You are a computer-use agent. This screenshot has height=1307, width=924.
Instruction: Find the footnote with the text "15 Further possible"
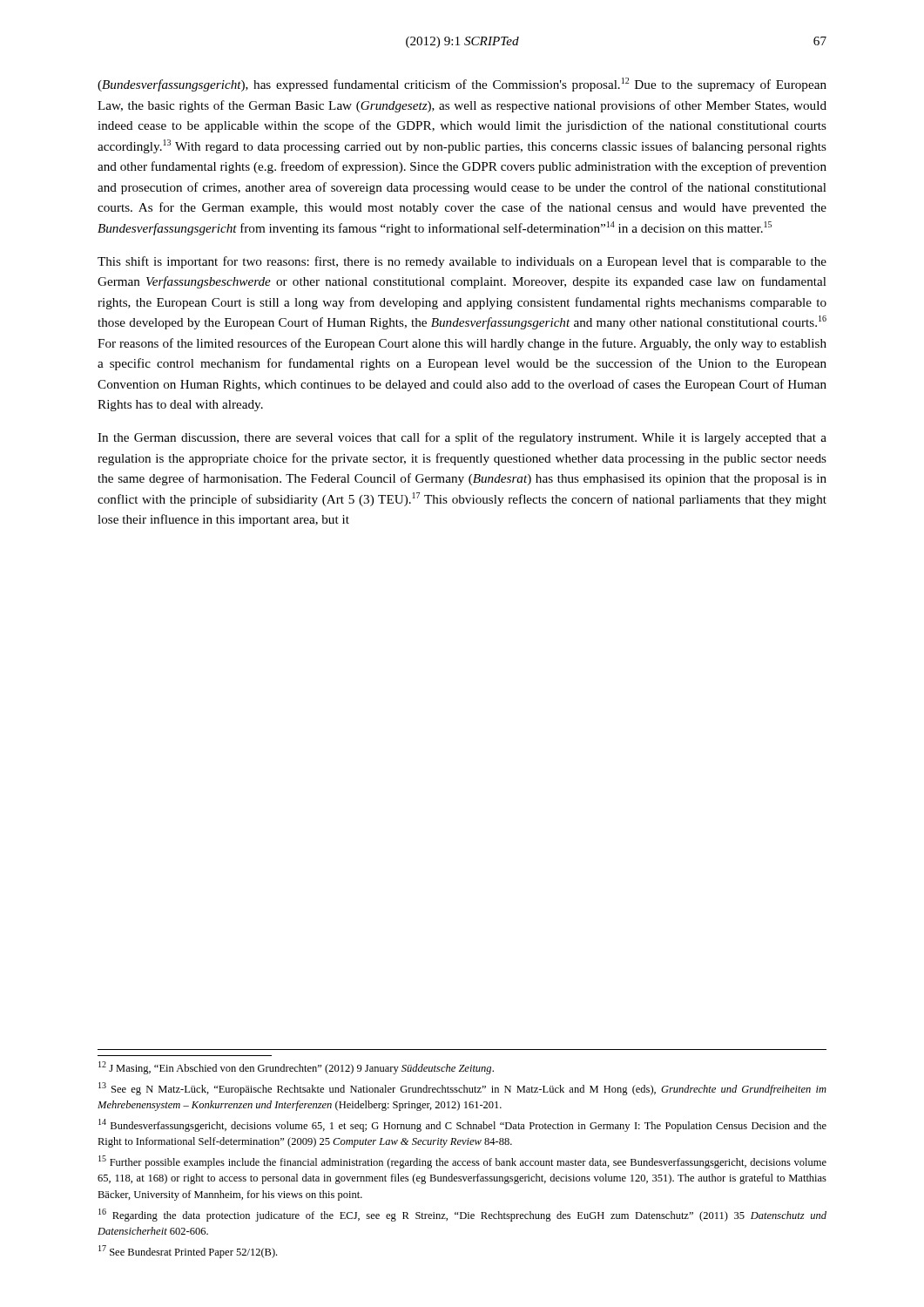462,1177
